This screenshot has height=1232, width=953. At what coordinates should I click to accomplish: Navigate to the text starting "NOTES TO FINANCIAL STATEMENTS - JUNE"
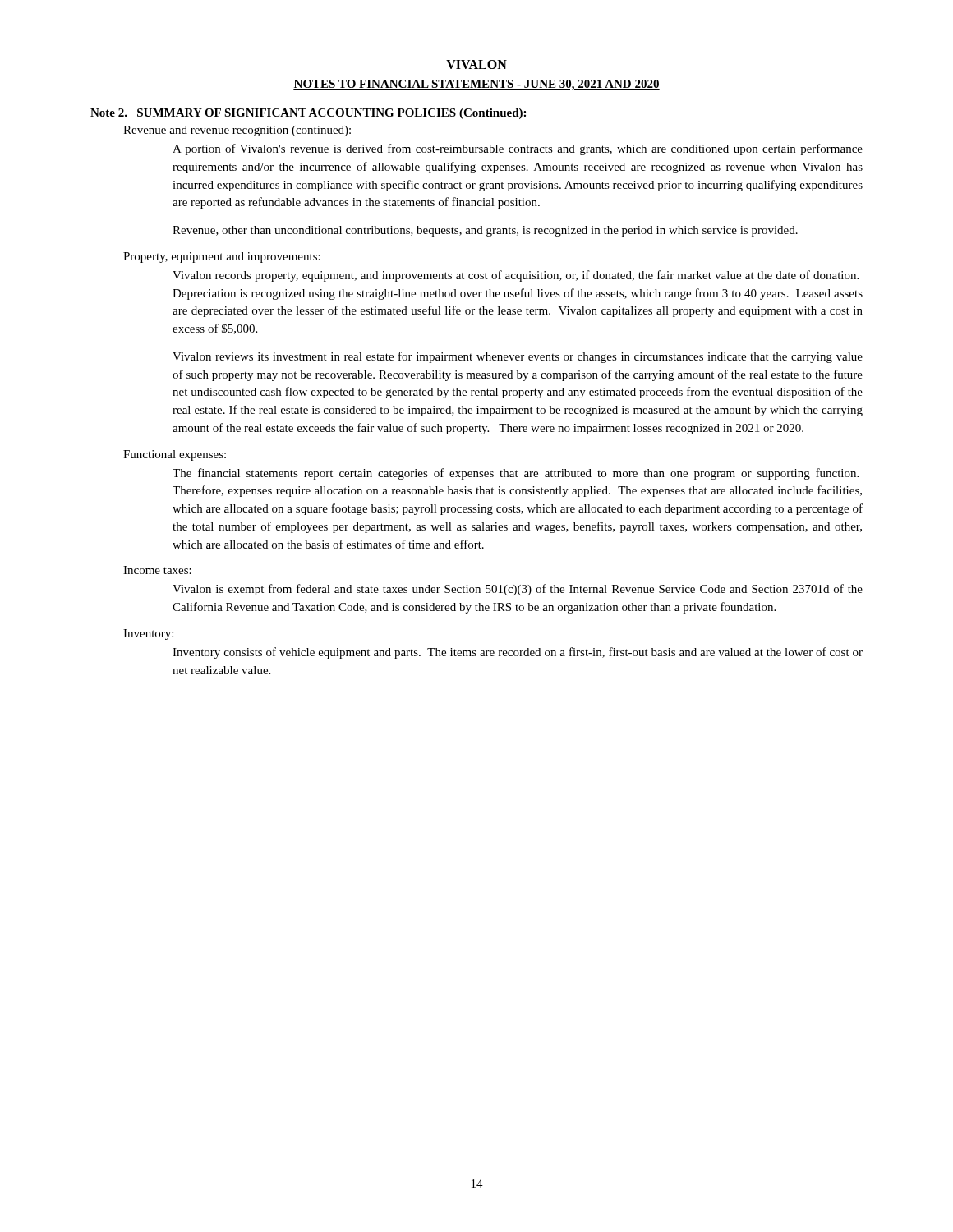[476, 84]
